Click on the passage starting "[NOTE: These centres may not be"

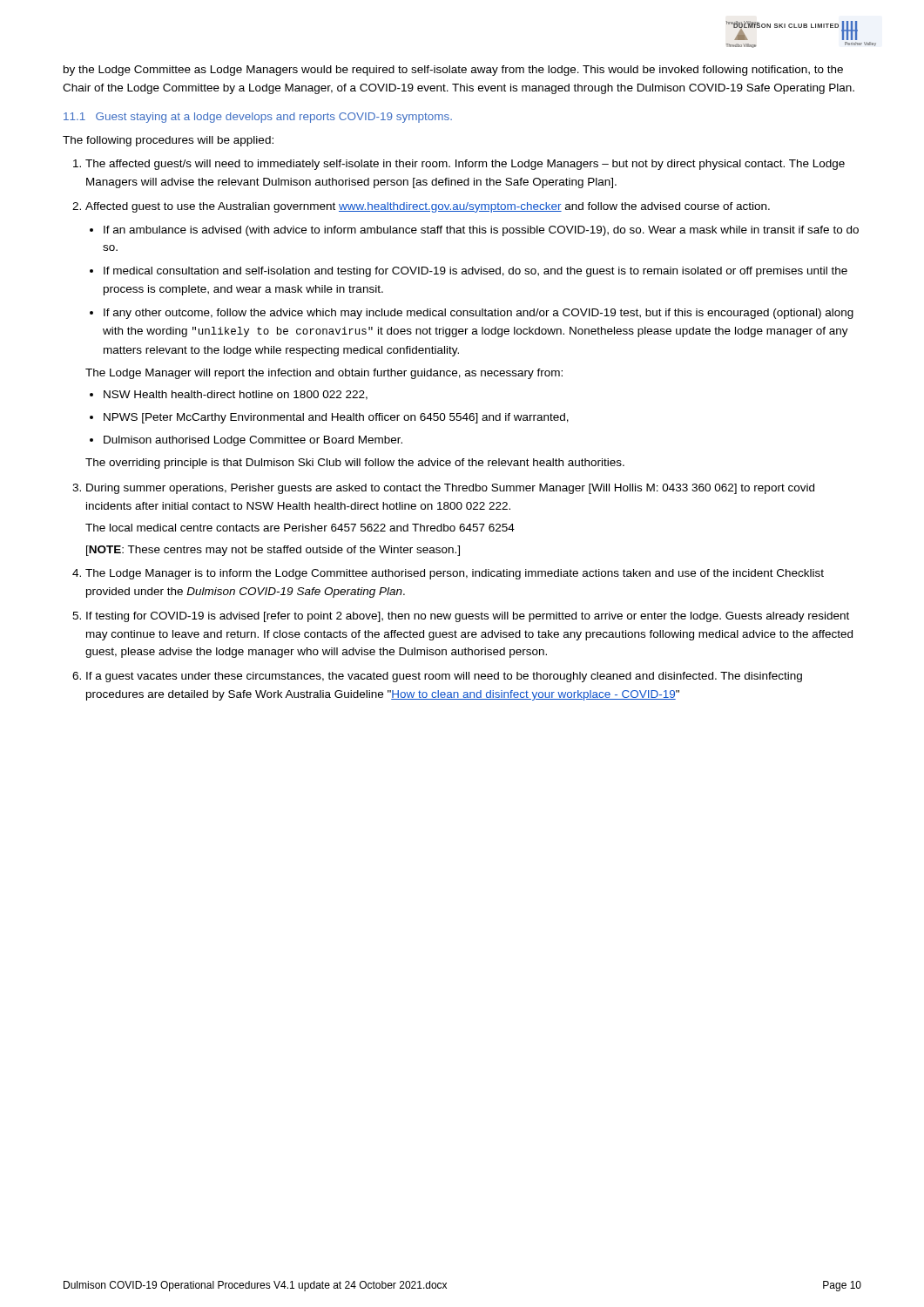click(x=273, y=549)
